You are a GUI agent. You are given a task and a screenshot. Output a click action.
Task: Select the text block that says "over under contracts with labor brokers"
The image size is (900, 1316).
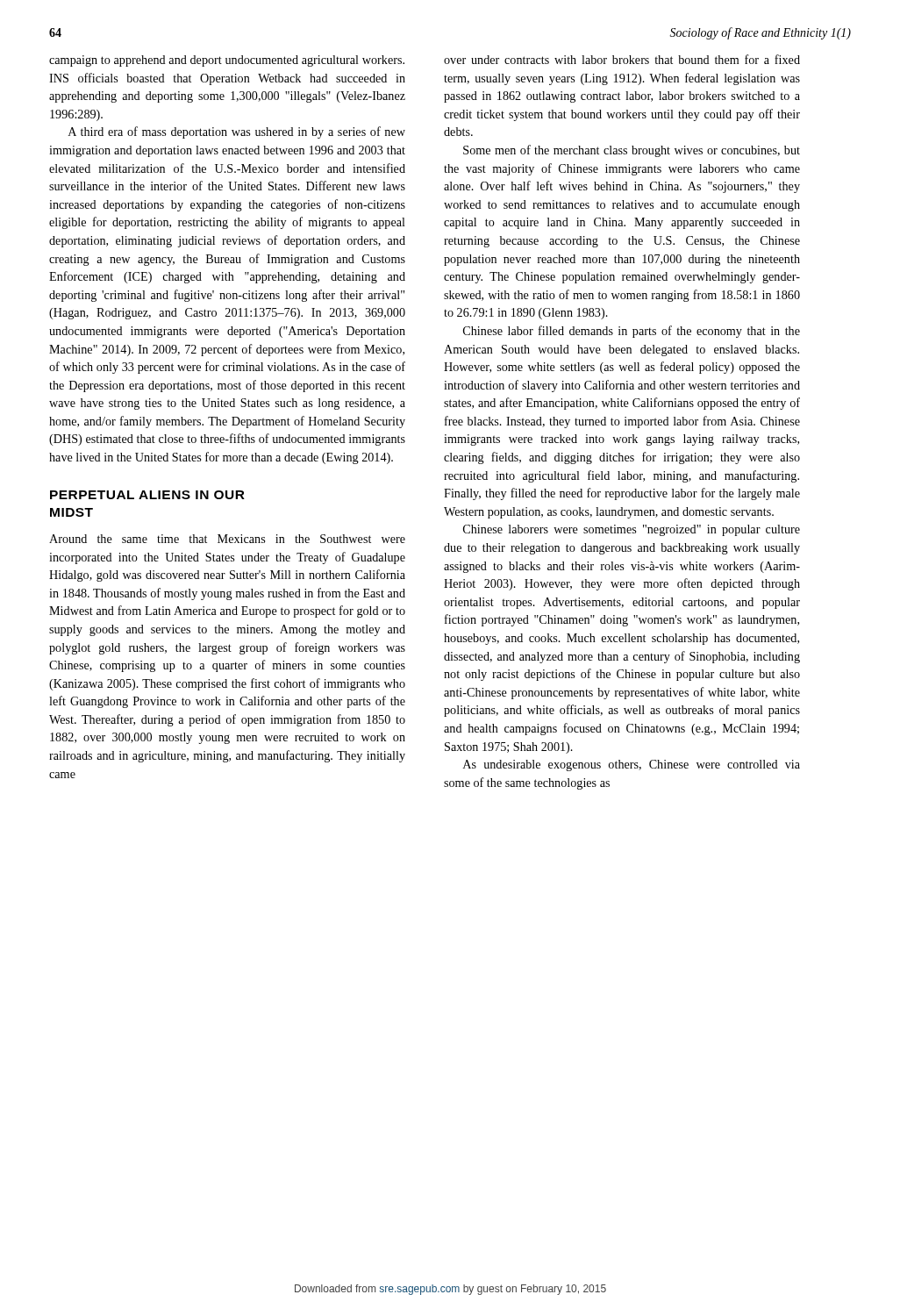(x=622, y=421)
